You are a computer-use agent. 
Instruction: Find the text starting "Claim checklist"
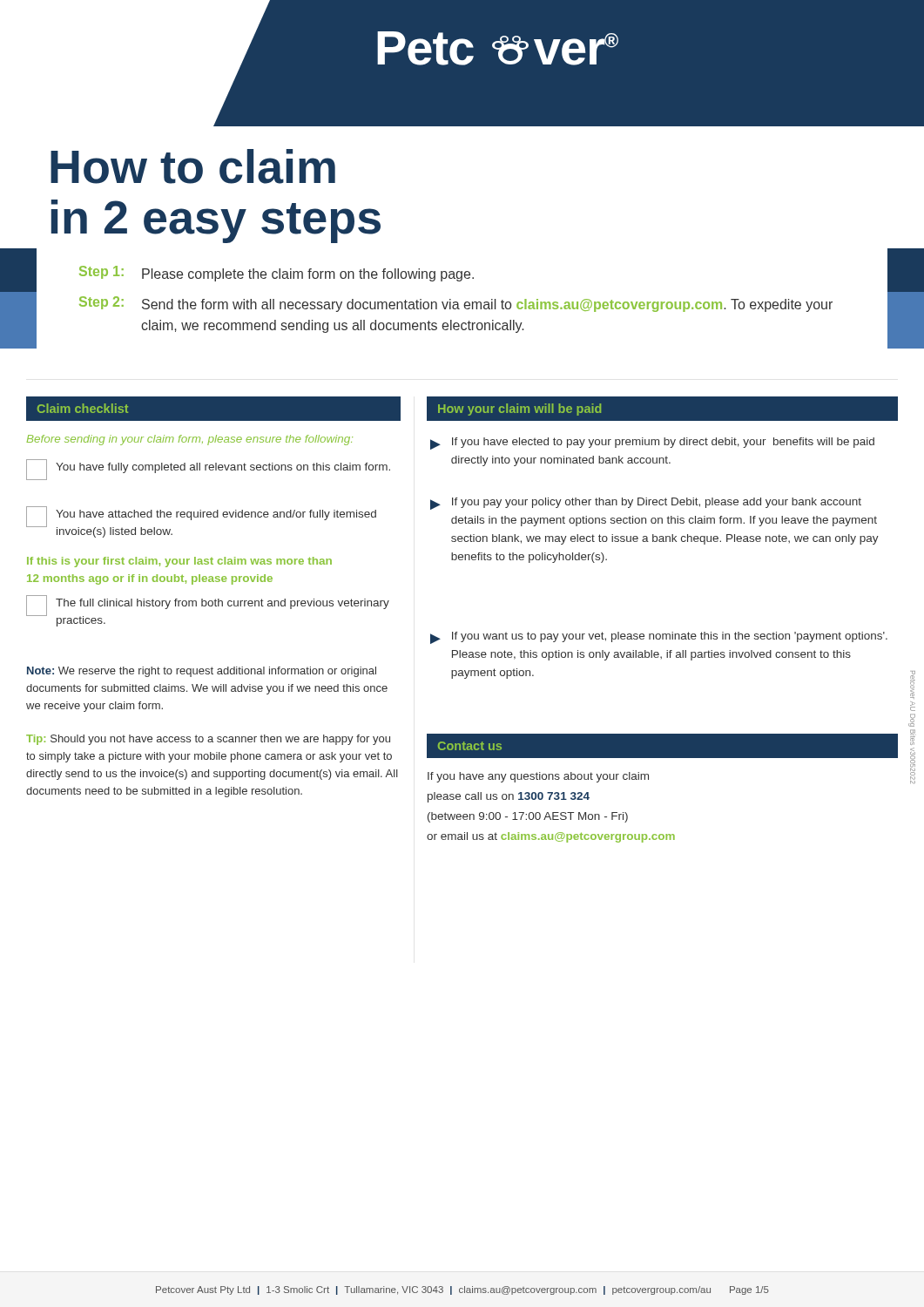(83, 409)
